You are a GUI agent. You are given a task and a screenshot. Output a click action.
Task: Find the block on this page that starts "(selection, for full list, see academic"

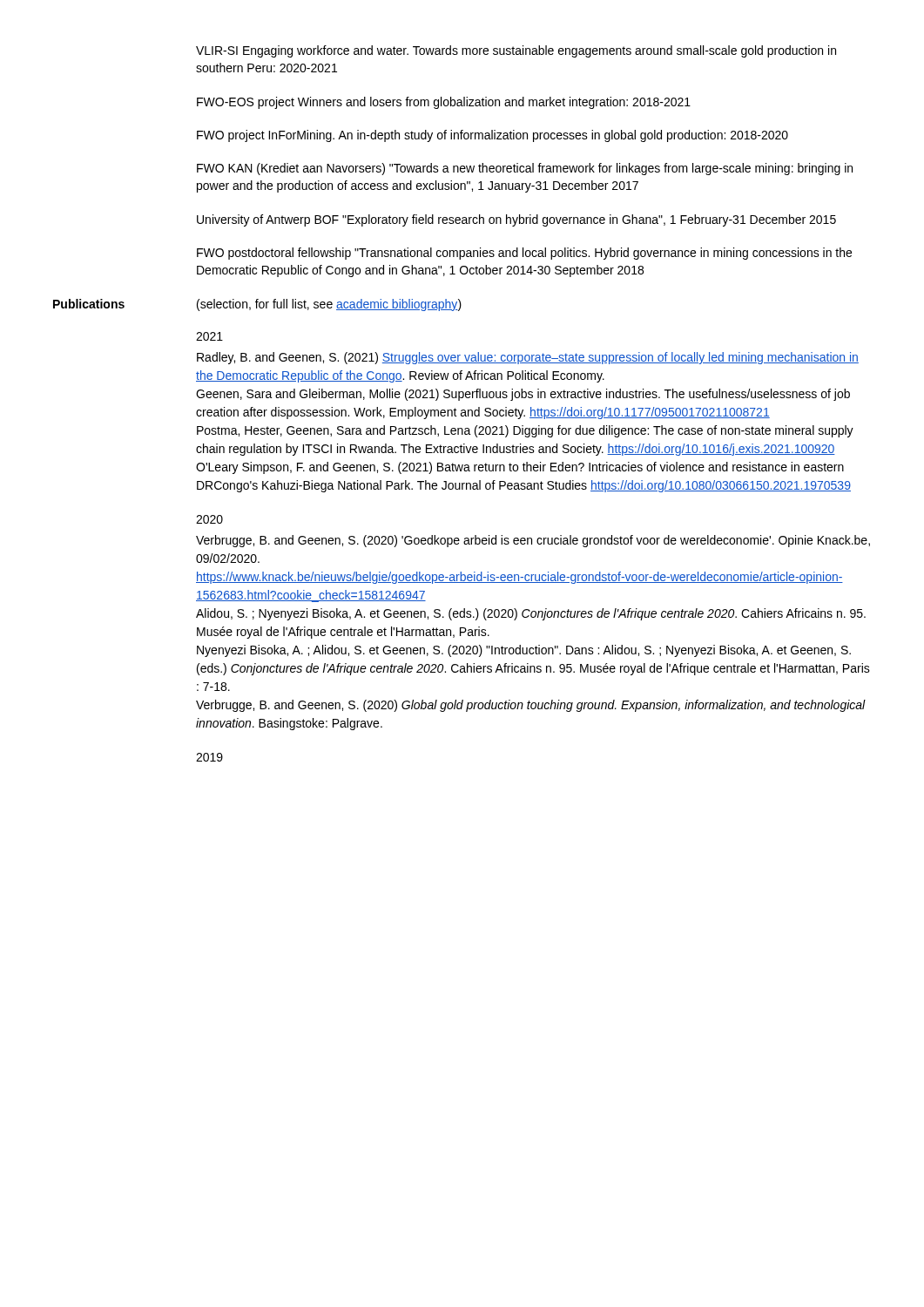(x=329, y=304)
